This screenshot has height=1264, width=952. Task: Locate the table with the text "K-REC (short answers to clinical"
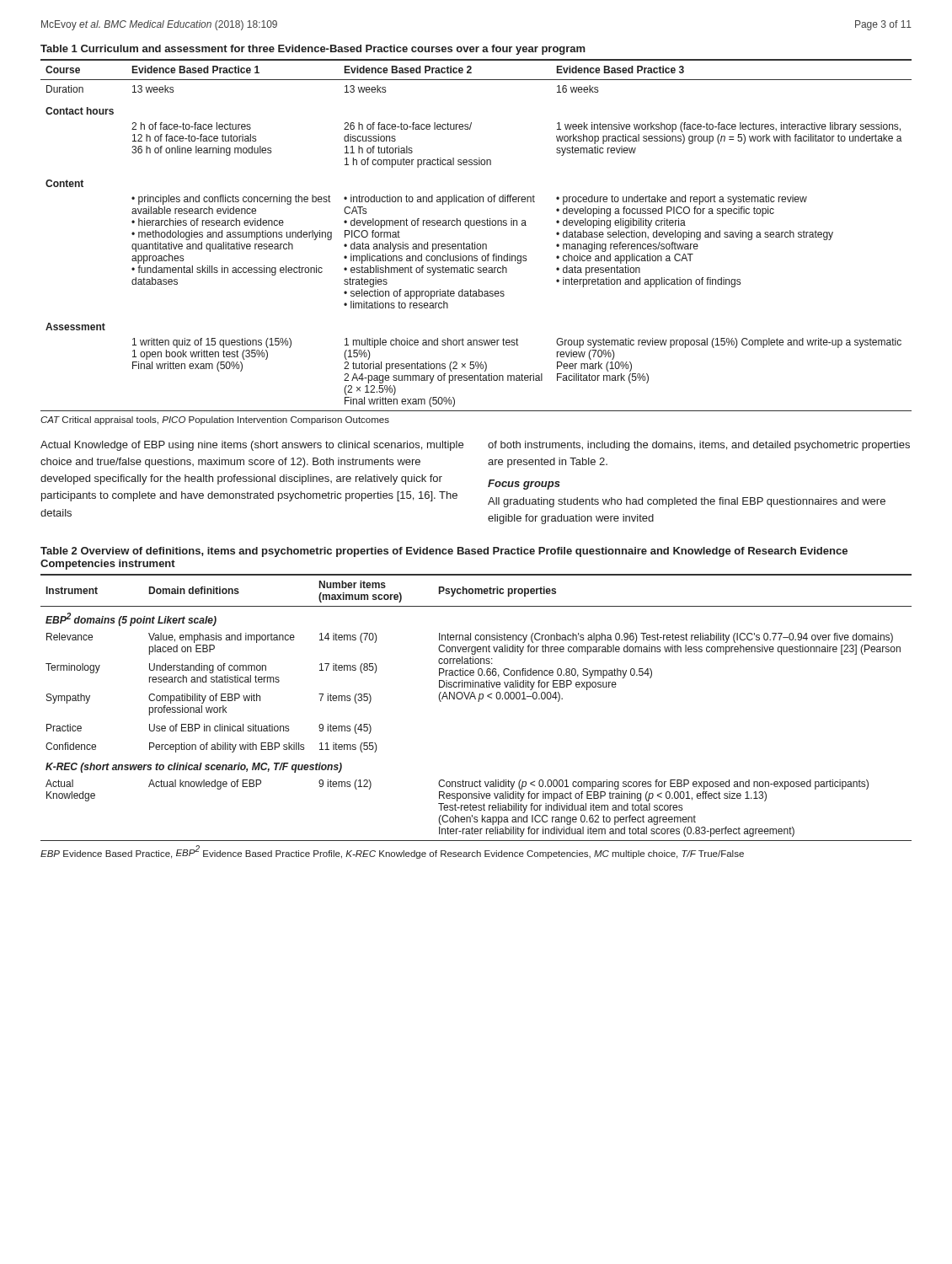pos(476,707)
